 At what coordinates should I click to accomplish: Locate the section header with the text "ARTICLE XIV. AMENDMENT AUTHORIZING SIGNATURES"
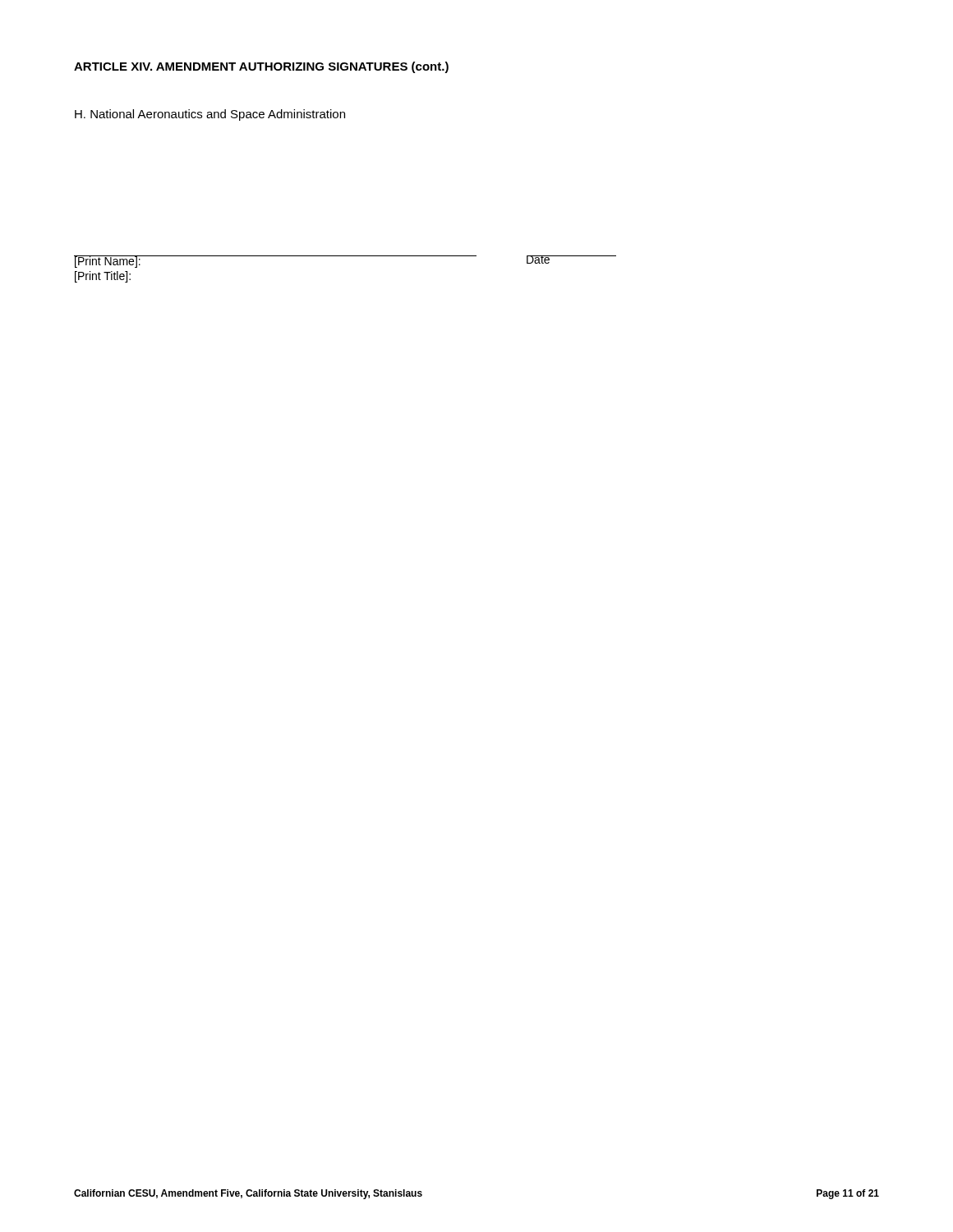[x=261, y=66]
